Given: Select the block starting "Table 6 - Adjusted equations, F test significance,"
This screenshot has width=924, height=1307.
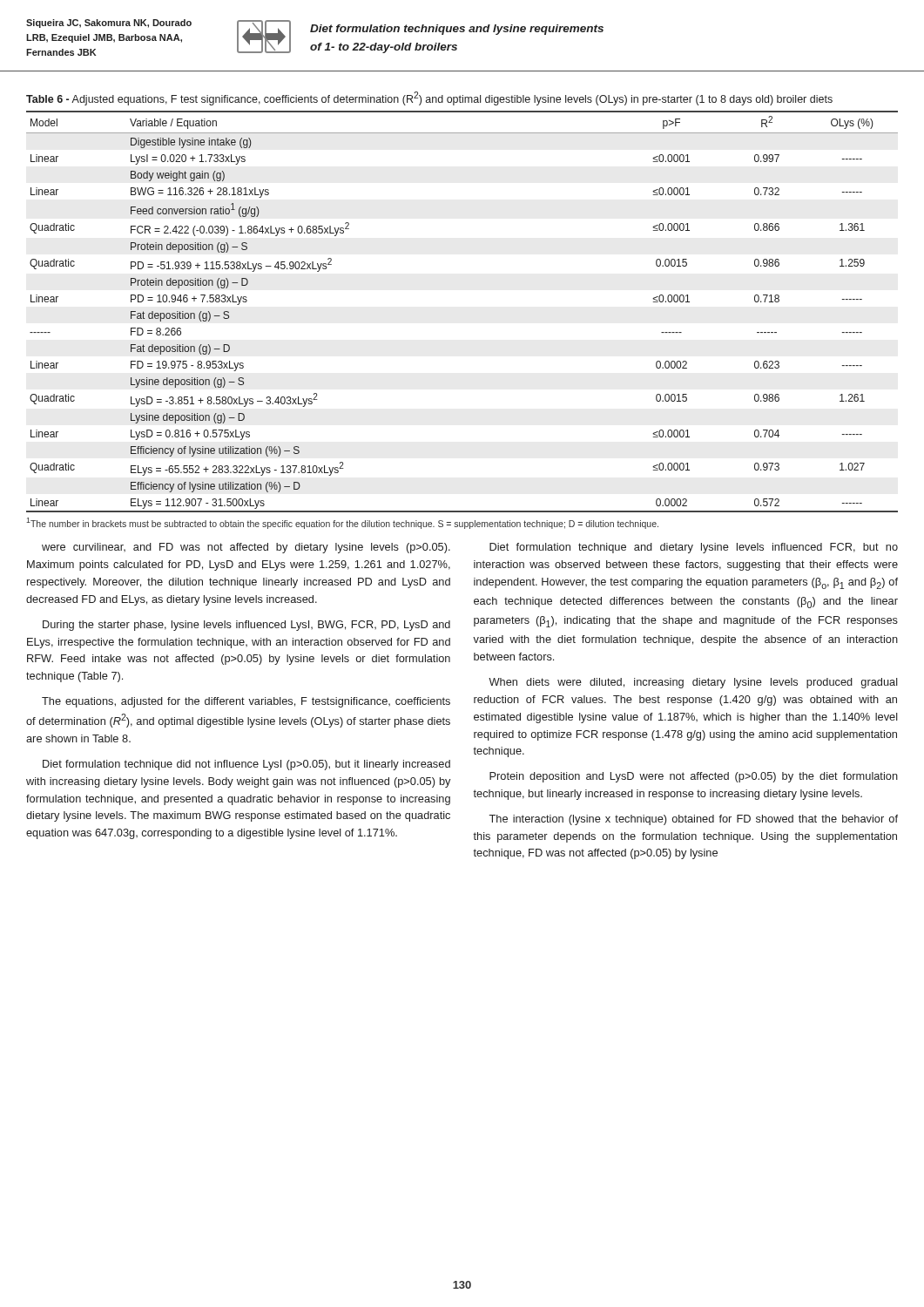Looking at the screenshot, I should tap(429, 98).
